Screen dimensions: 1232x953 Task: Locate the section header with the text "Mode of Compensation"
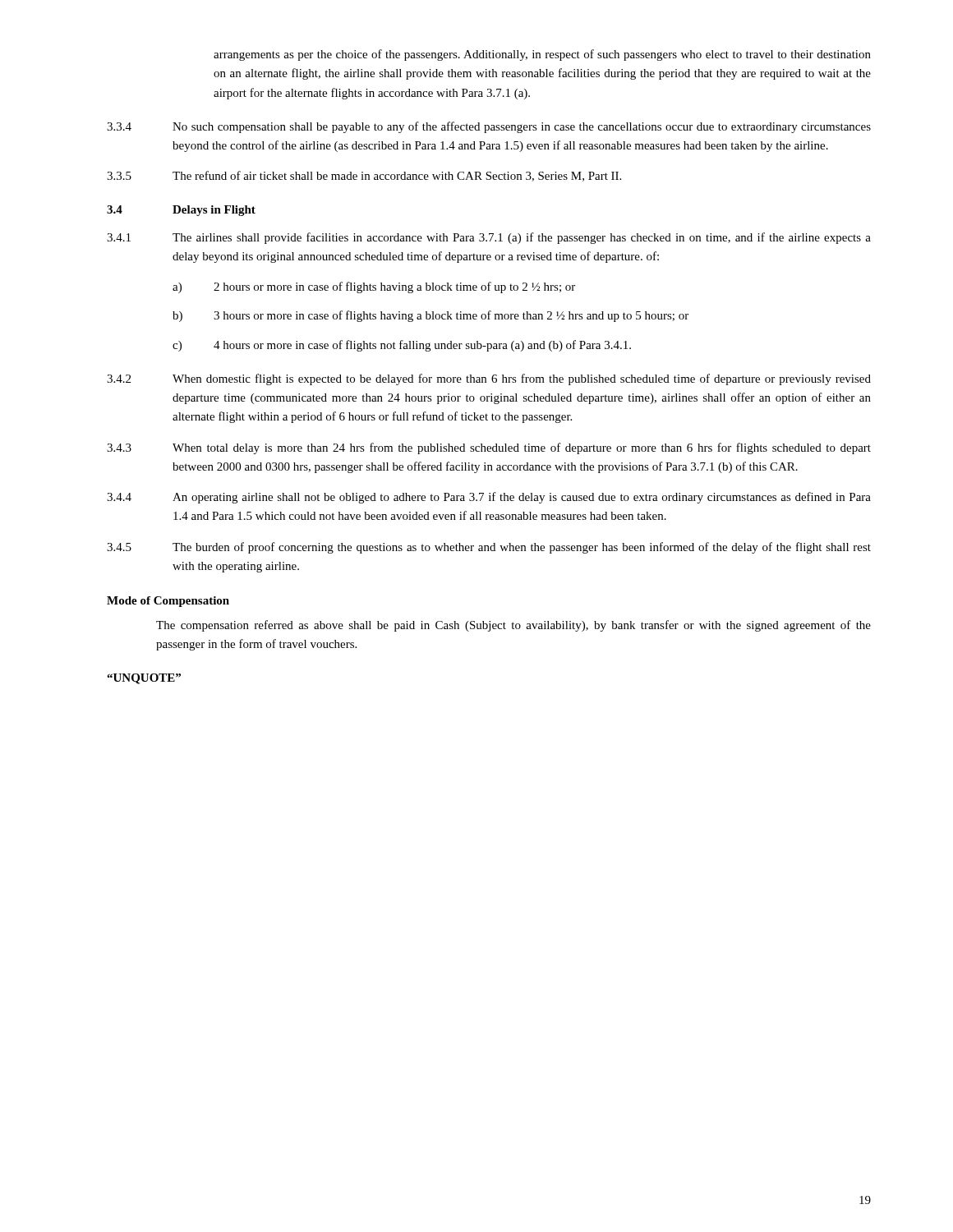click(x=168, y=600)
